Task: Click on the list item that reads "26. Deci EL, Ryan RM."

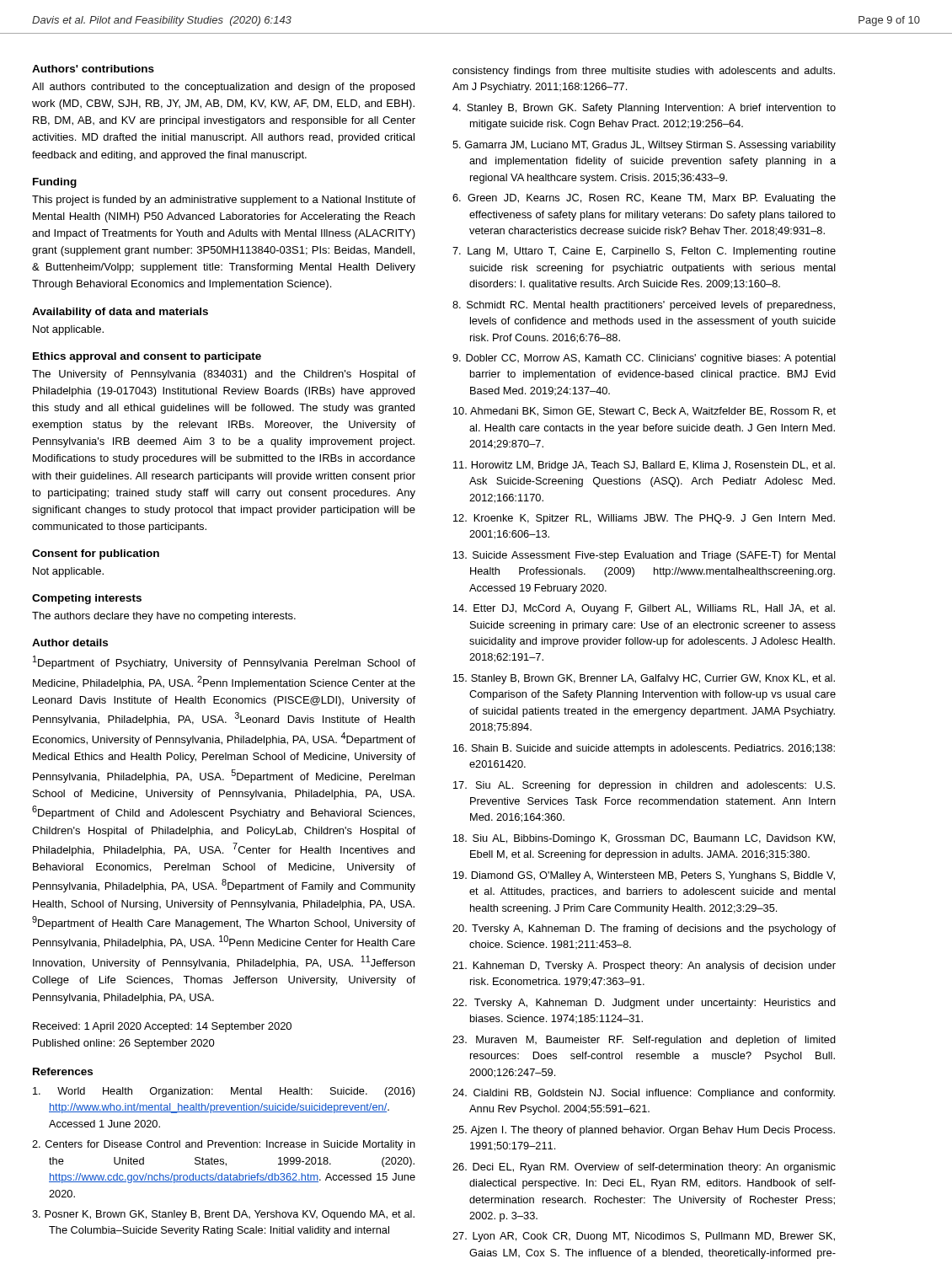Action: point(644,1191)
